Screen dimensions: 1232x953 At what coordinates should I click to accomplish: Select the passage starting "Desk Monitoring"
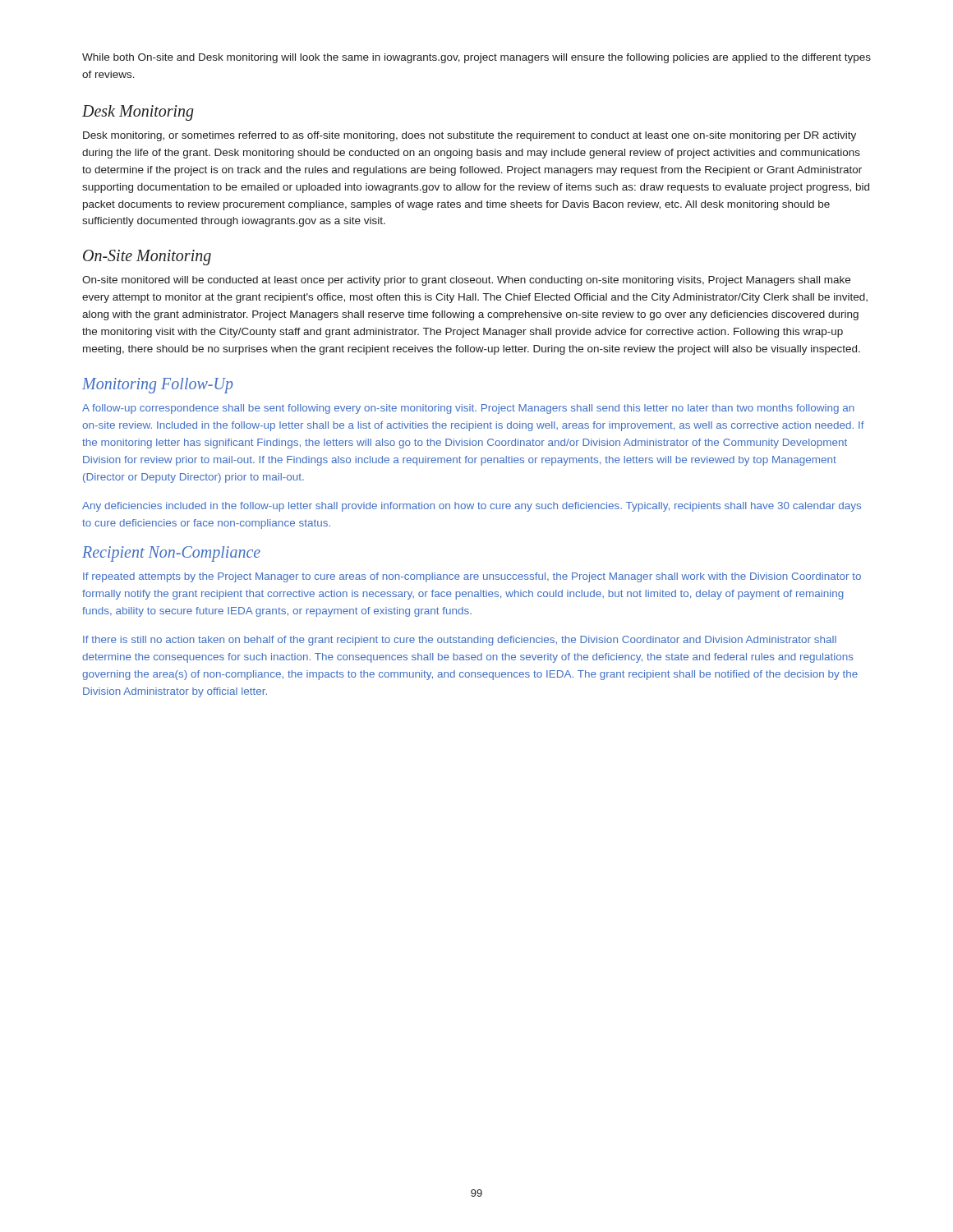pyautogui.click(x=138, y=111)
